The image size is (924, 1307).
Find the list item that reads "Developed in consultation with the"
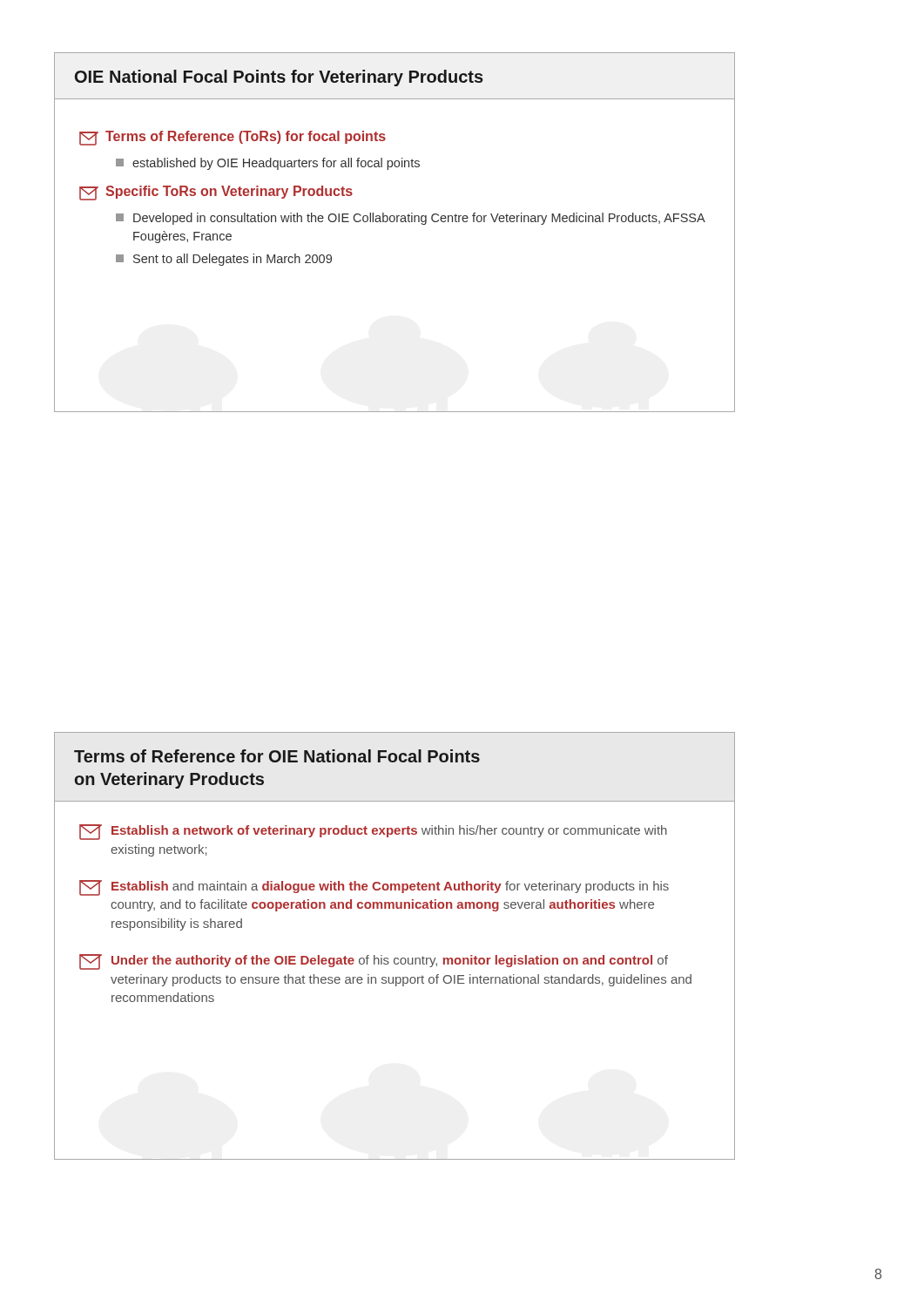413,227
